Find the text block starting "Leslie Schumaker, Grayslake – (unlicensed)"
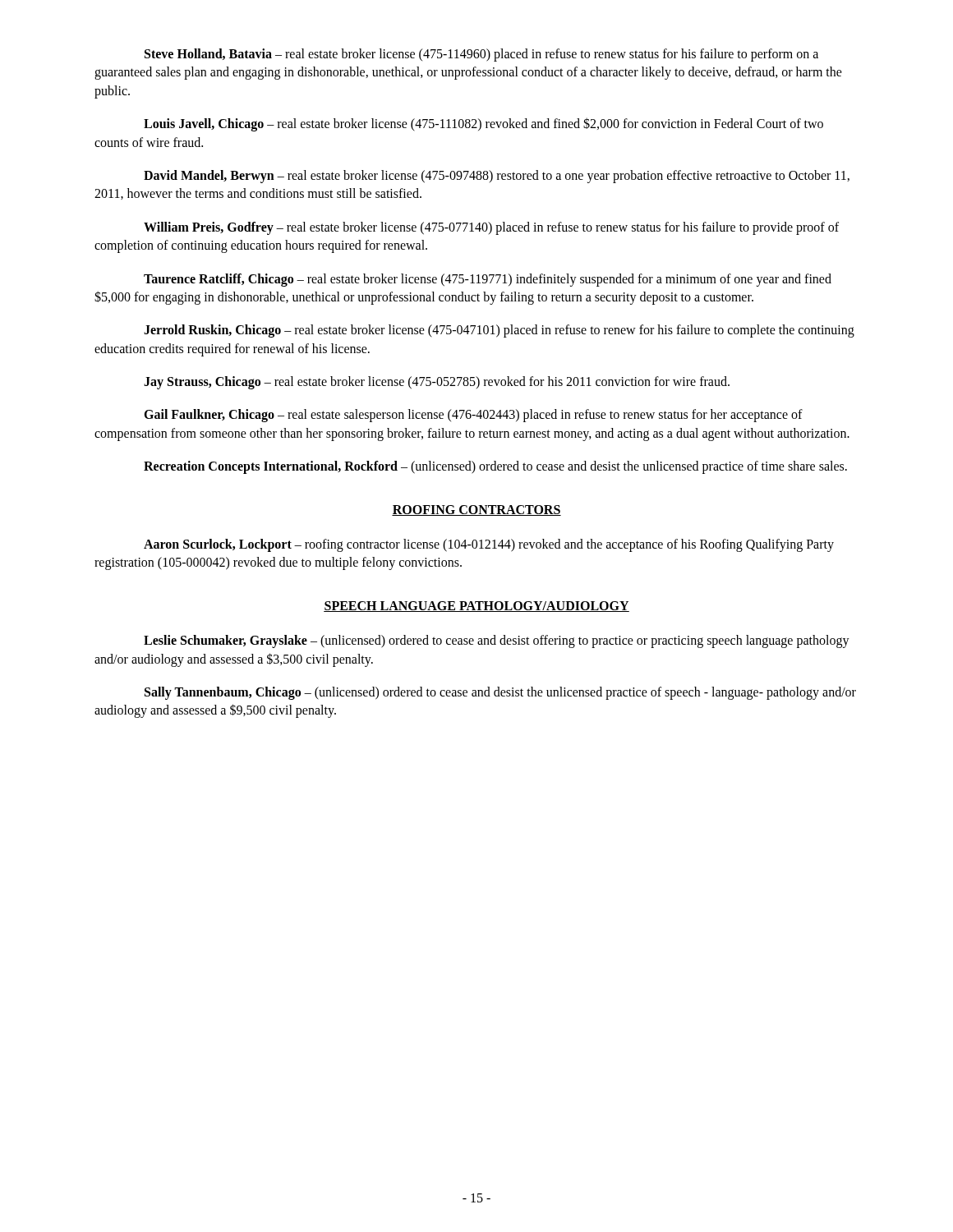 (472, 650)
